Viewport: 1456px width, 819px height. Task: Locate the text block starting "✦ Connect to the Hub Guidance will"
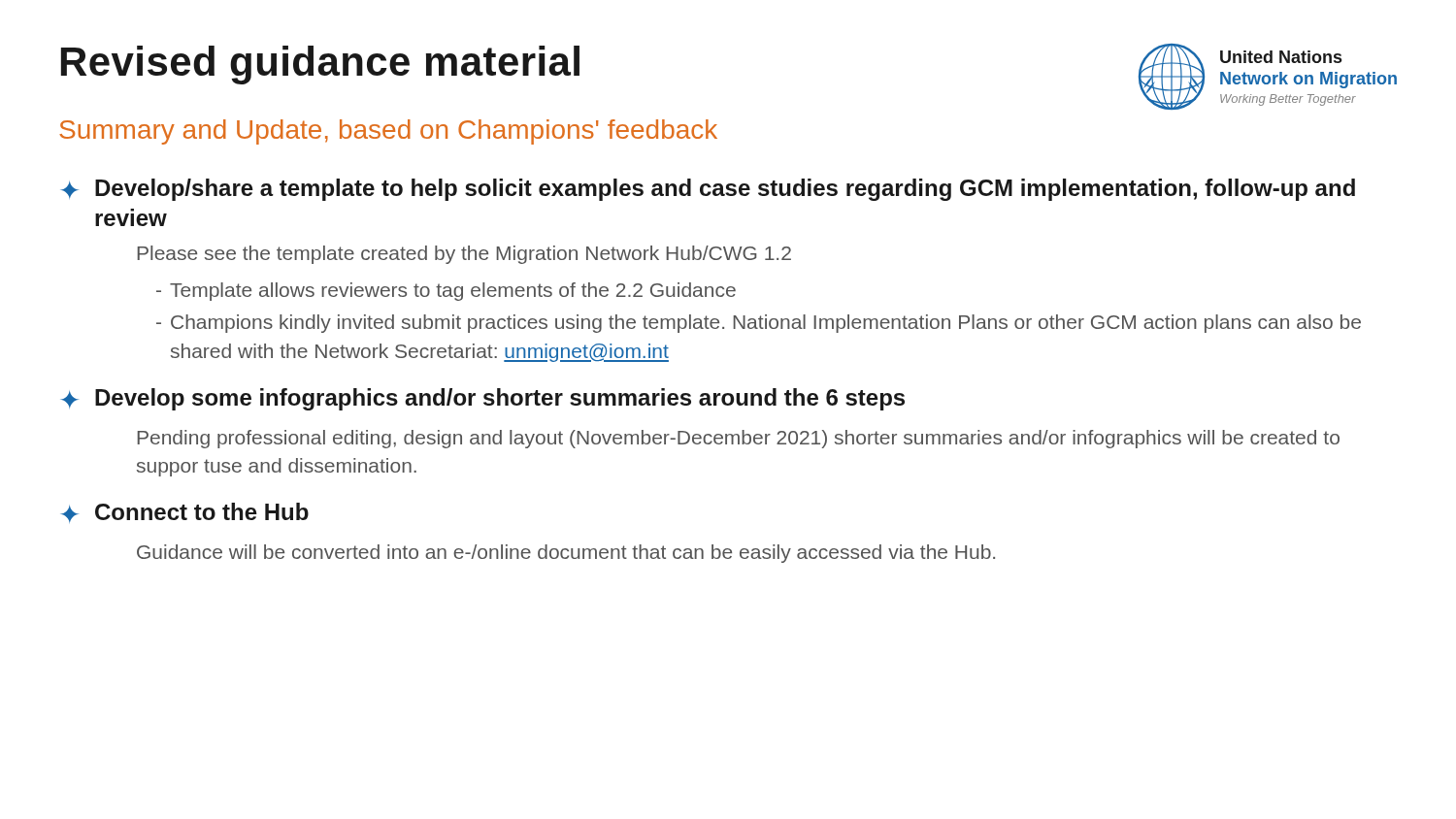184,513
